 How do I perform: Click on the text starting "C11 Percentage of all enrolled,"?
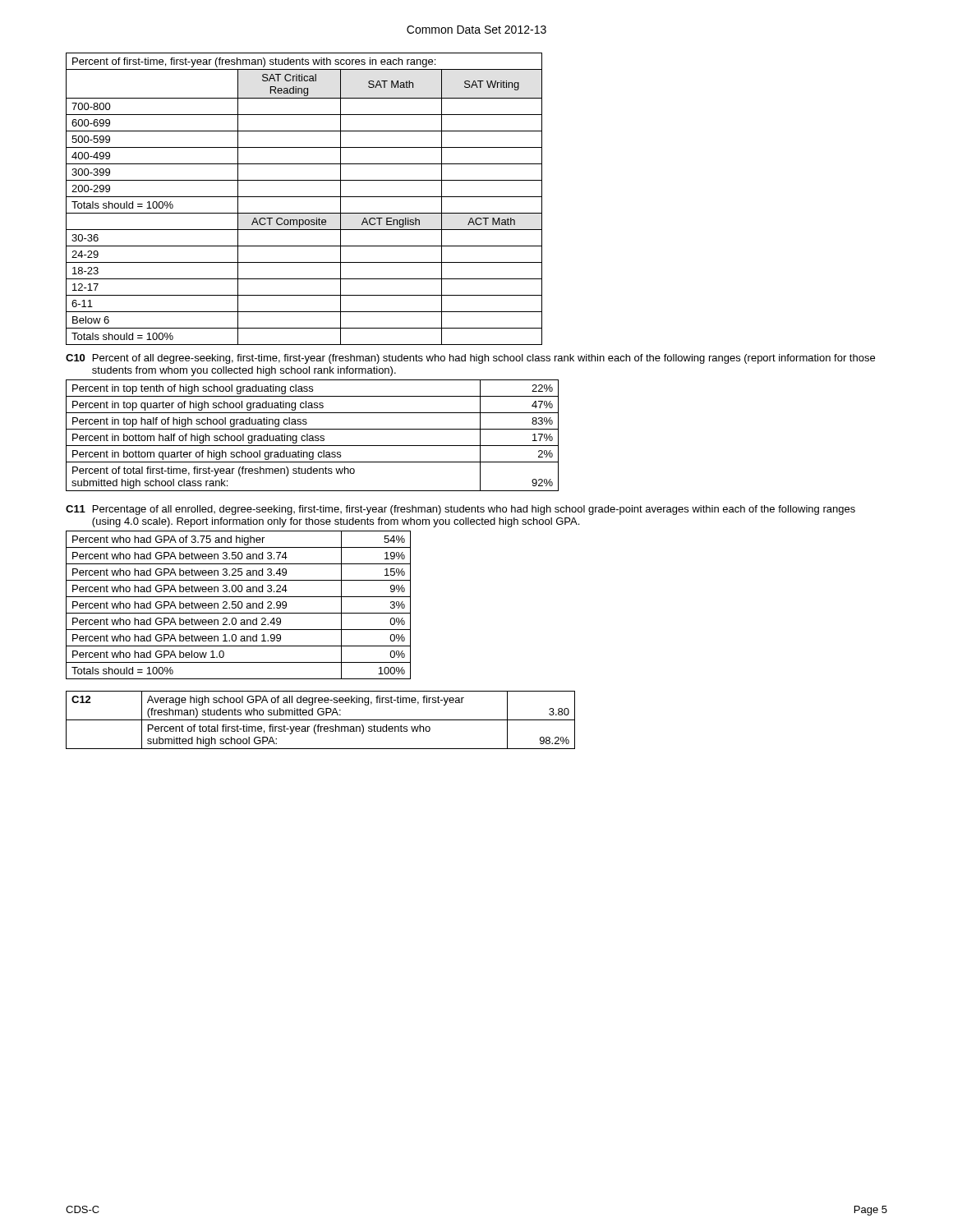point(476,515)
